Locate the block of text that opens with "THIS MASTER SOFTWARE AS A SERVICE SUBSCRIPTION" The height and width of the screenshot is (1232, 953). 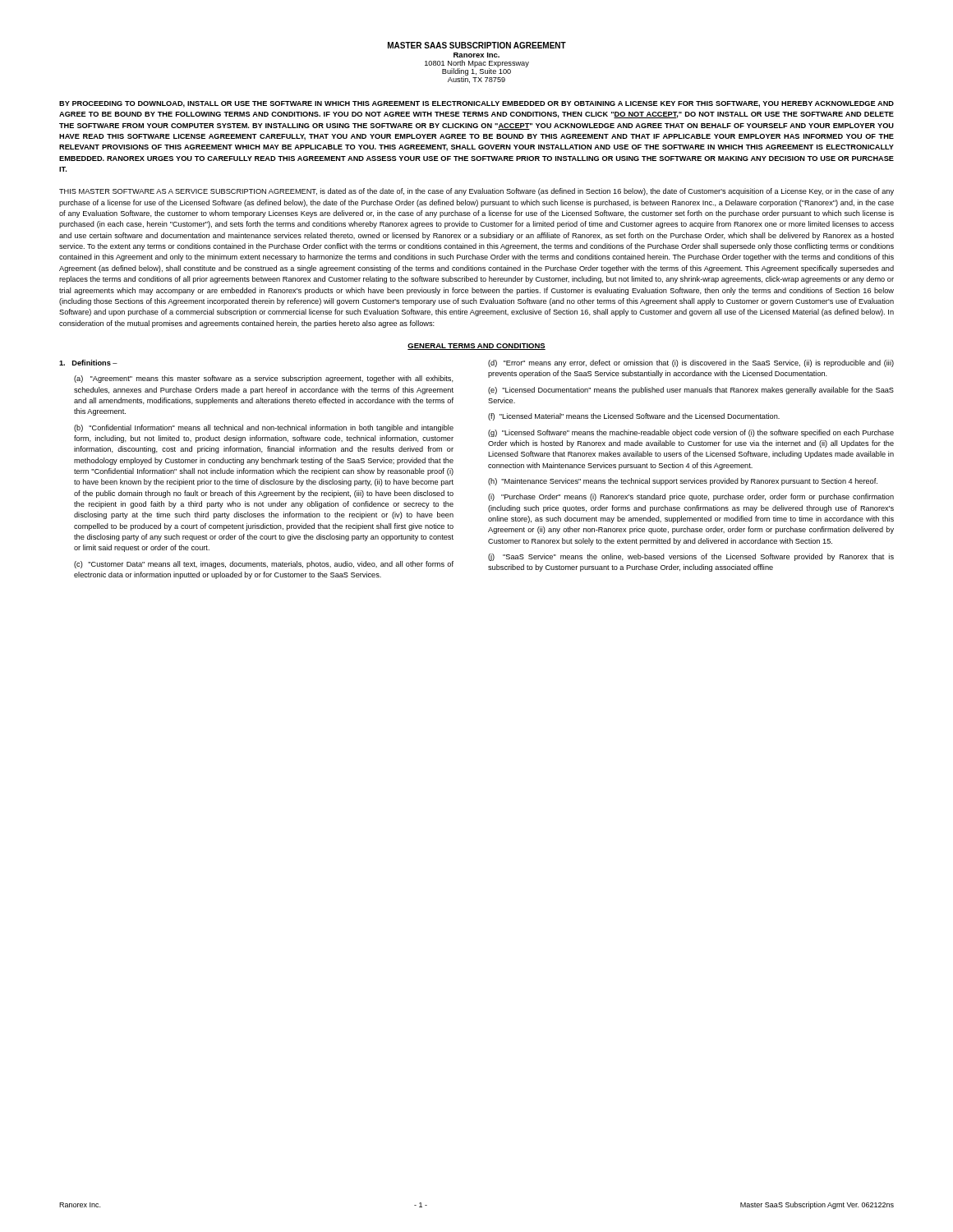click(476, 257)
